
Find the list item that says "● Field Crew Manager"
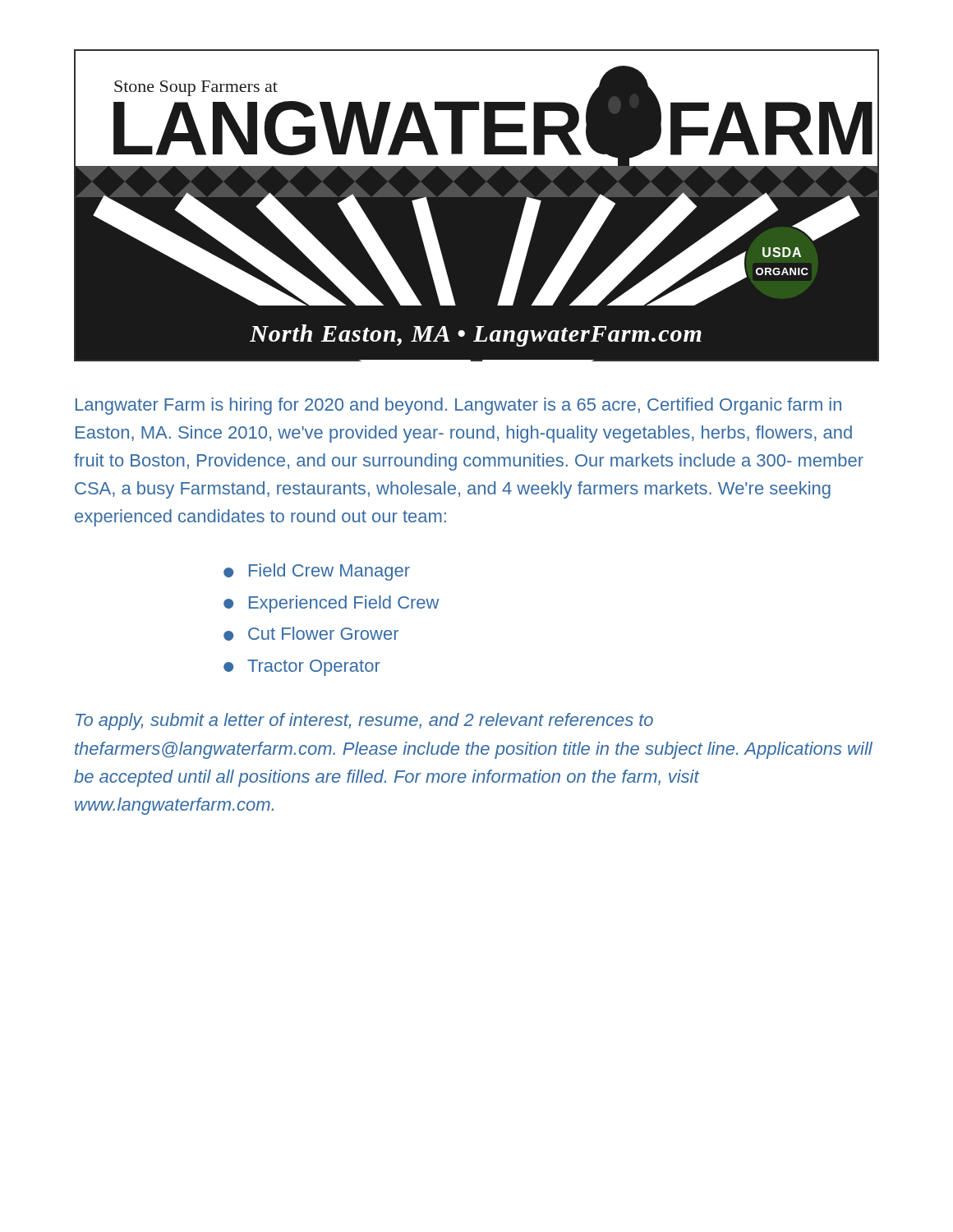[x=316, y=571]
